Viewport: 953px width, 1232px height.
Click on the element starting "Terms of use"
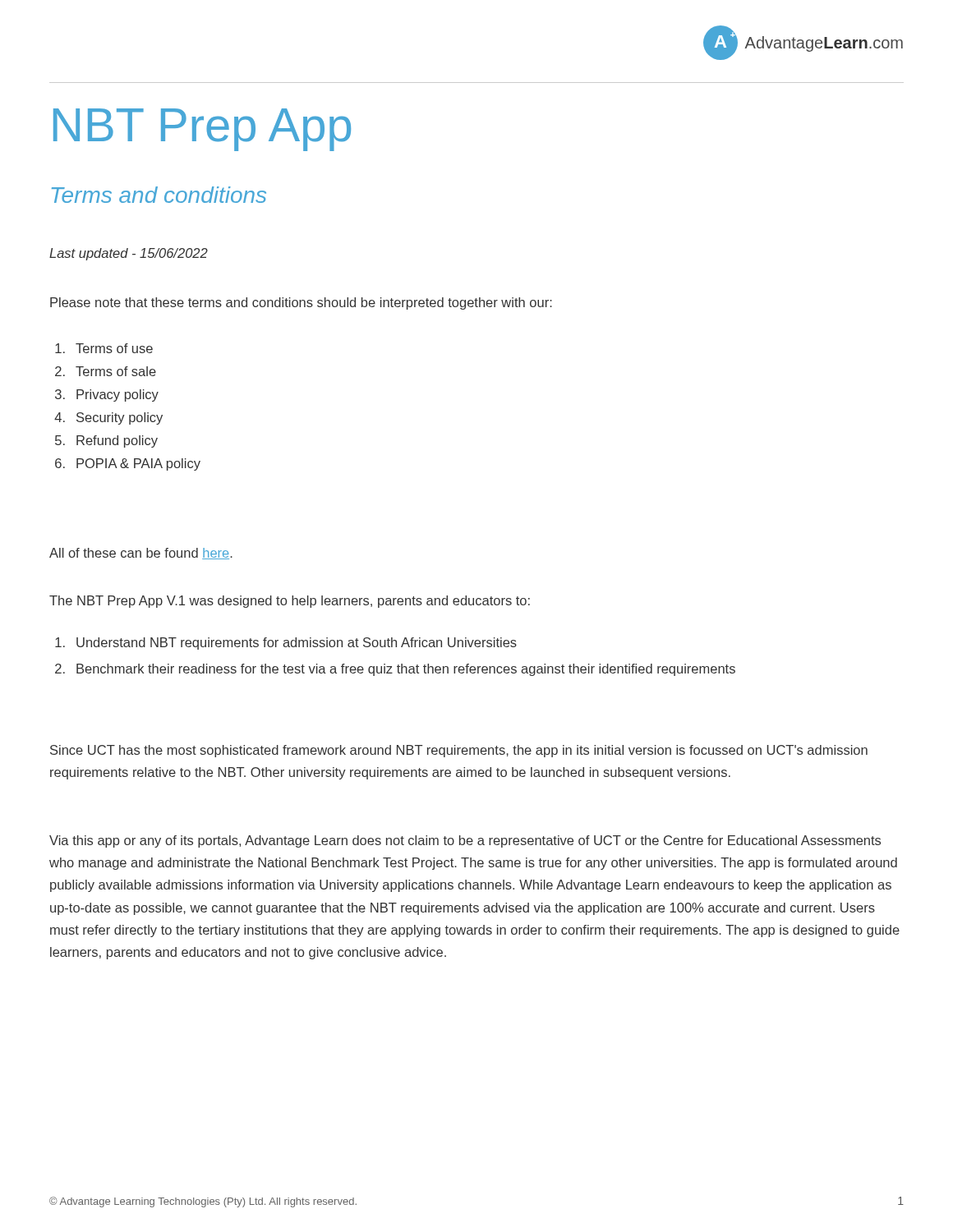(x=101, y=348)
